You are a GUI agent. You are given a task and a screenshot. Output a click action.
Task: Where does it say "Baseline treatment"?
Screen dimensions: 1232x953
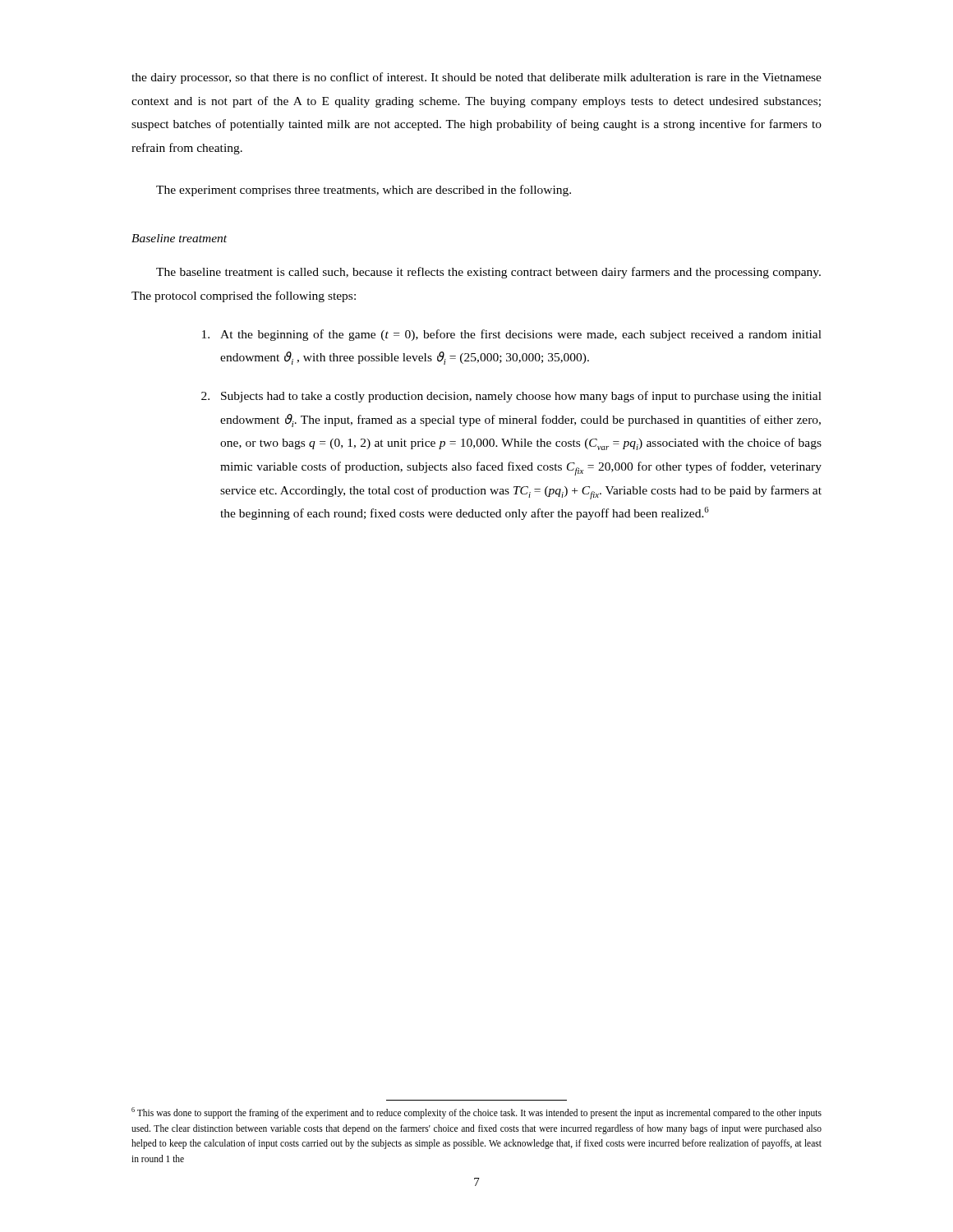point(179,238)
